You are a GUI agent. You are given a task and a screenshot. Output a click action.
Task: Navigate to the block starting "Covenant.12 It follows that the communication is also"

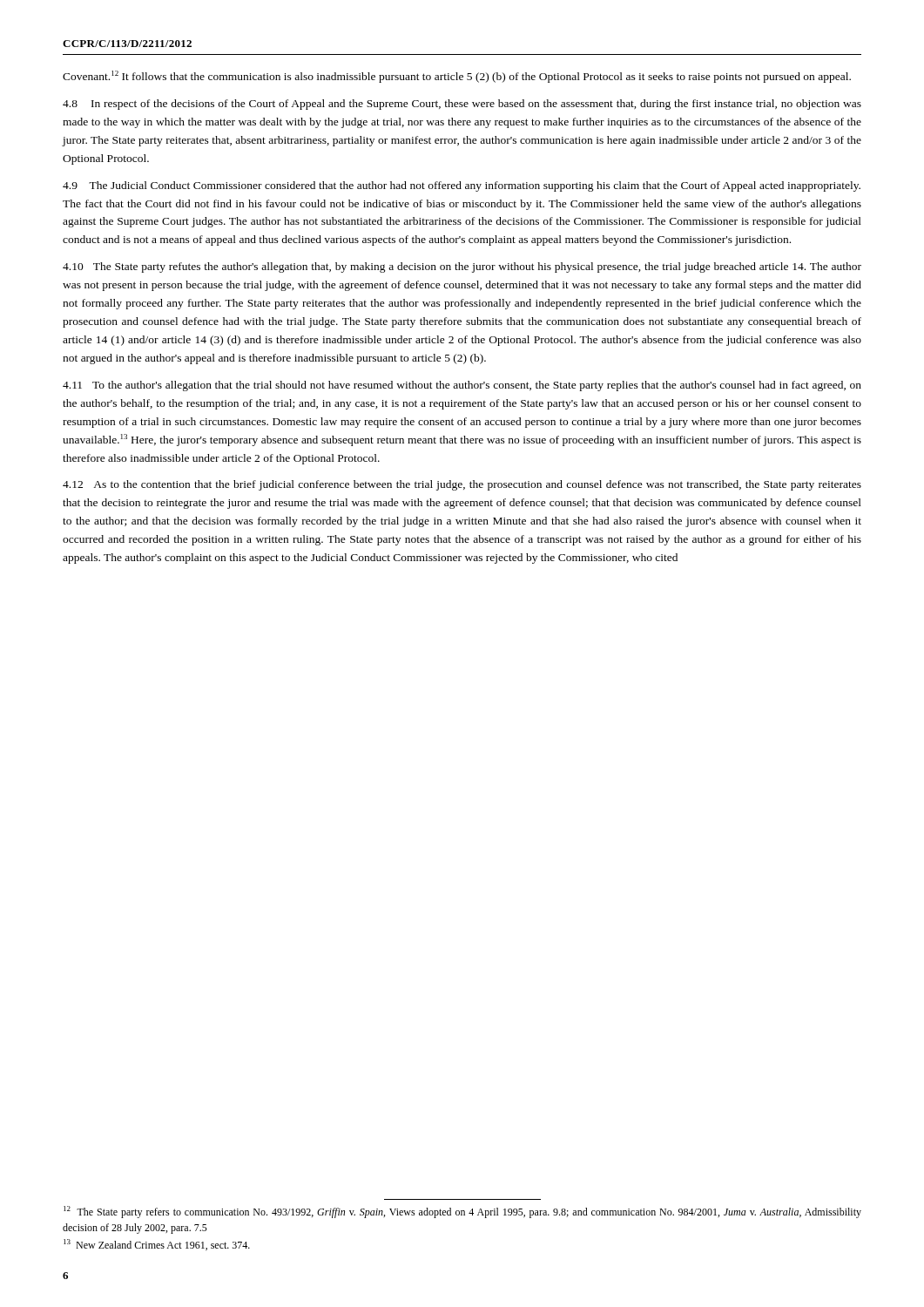pos(457,76)
